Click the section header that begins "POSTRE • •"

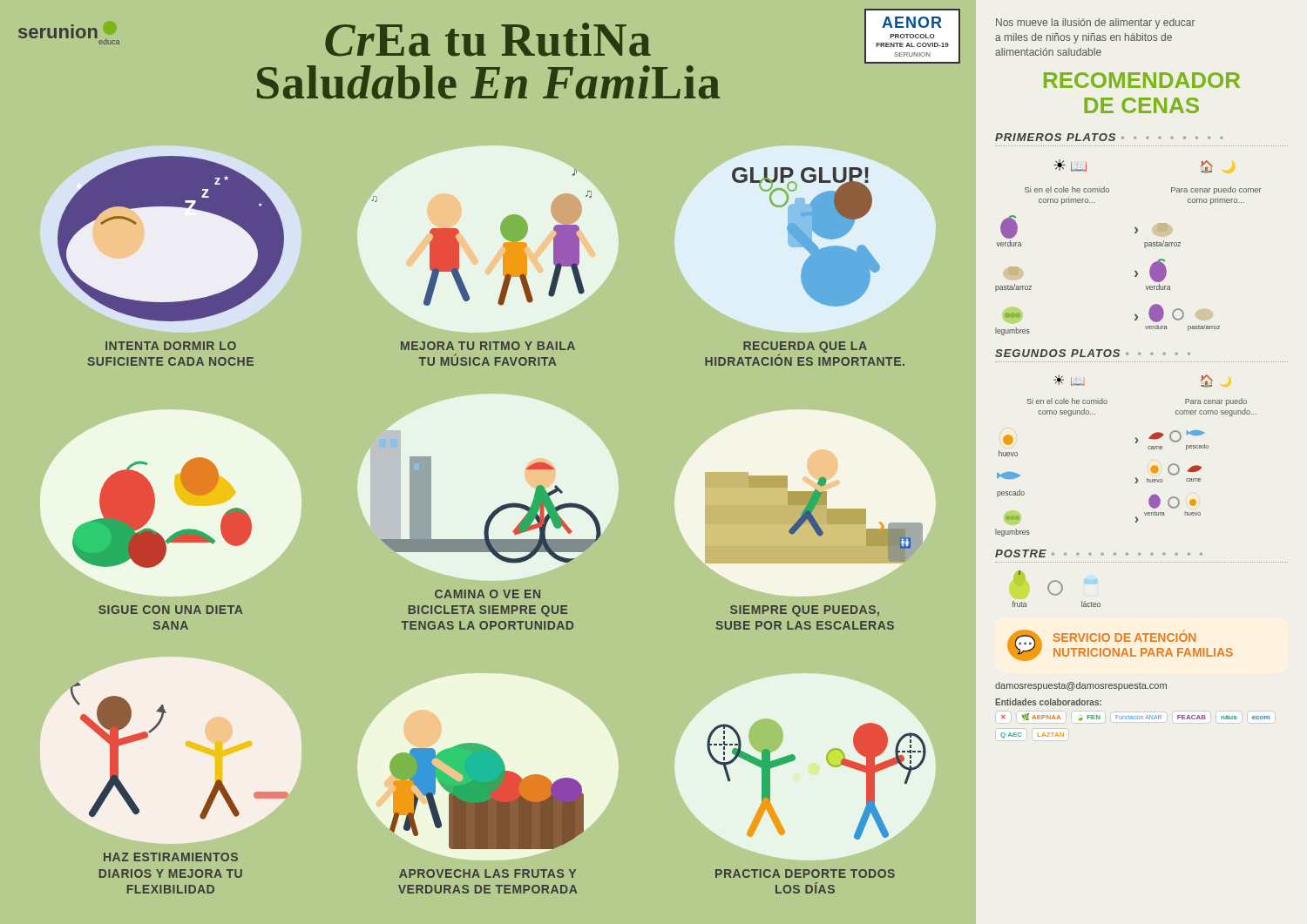click(x=1100, y=553)
